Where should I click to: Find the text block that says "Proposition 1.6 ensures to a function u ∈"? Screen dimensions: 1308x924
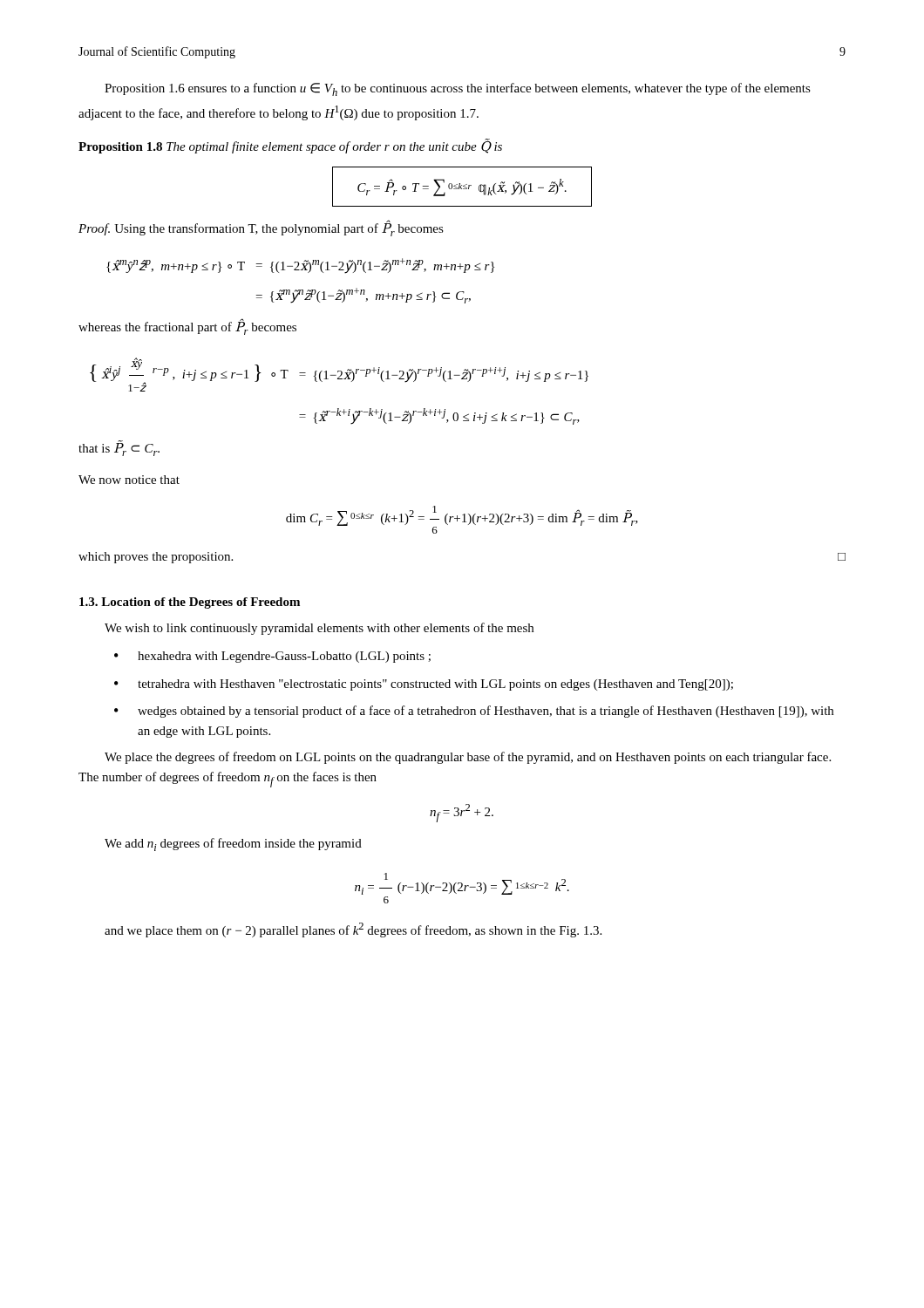coord(462,101)
